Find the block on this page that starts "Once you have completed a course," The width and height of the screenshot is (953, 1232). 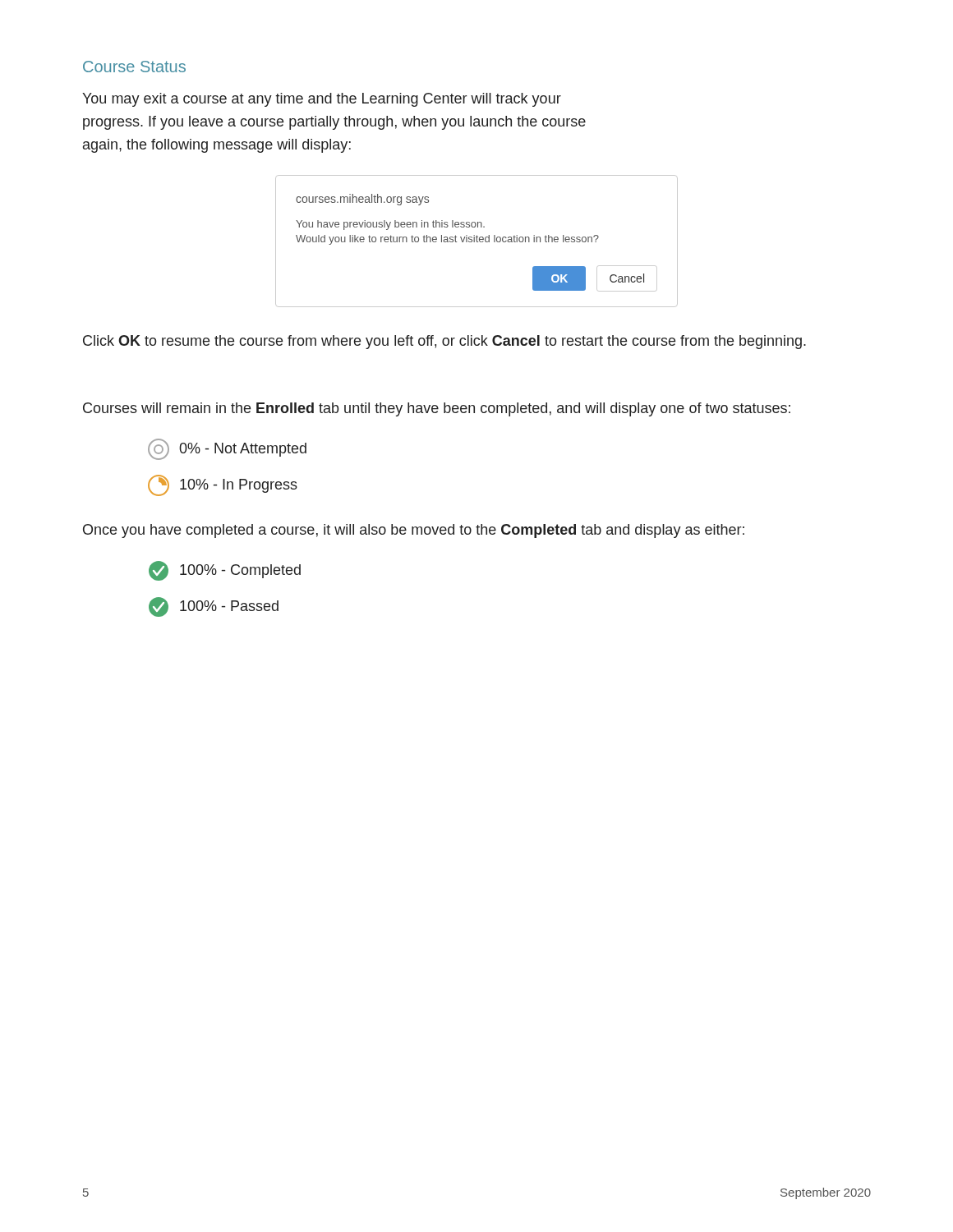click(476, 530)
